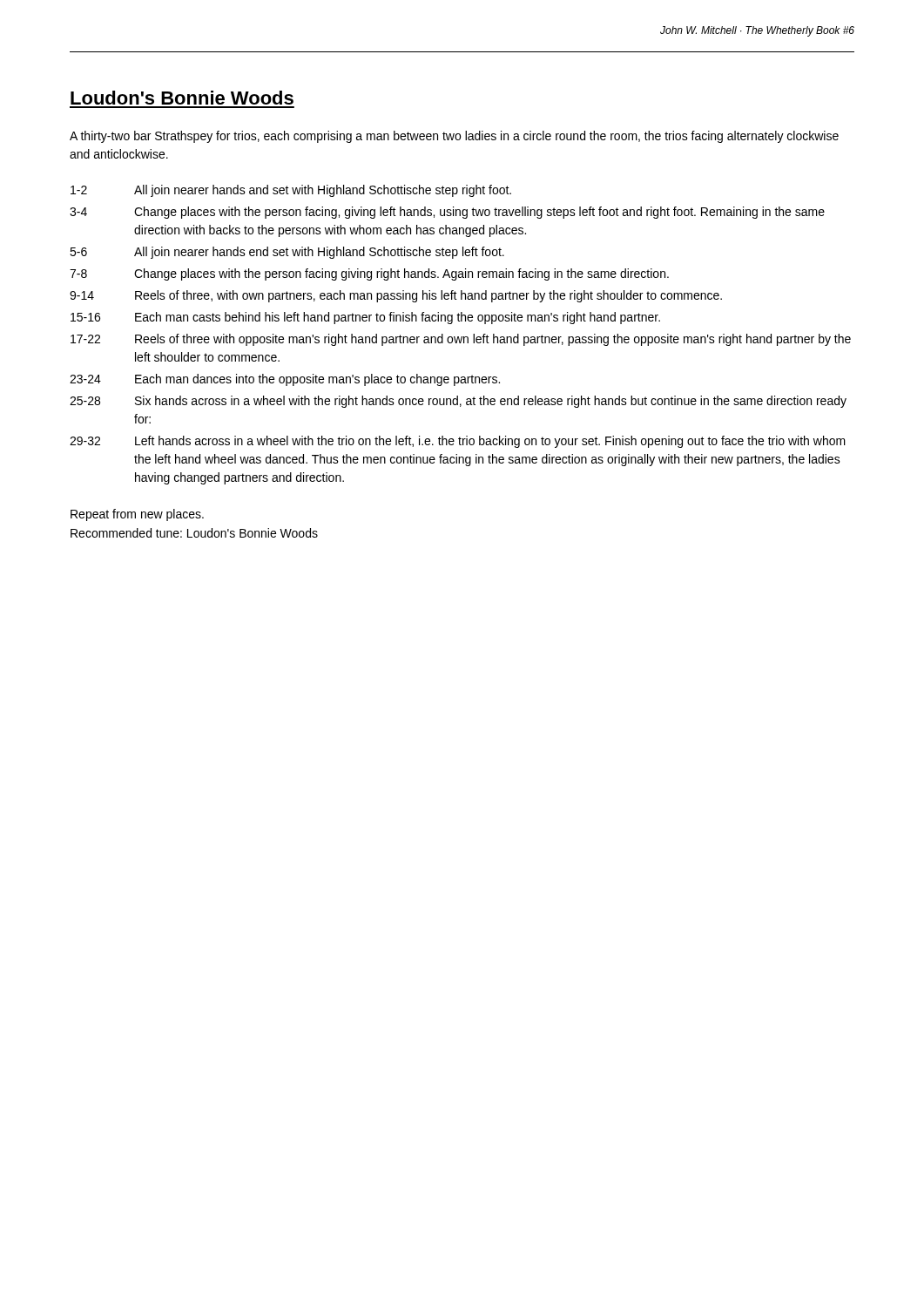Viewport: 924px width, 1307px height.
Task: Select the text block starting "9-14 Reels of"
Action: click(x=462, y=296)
